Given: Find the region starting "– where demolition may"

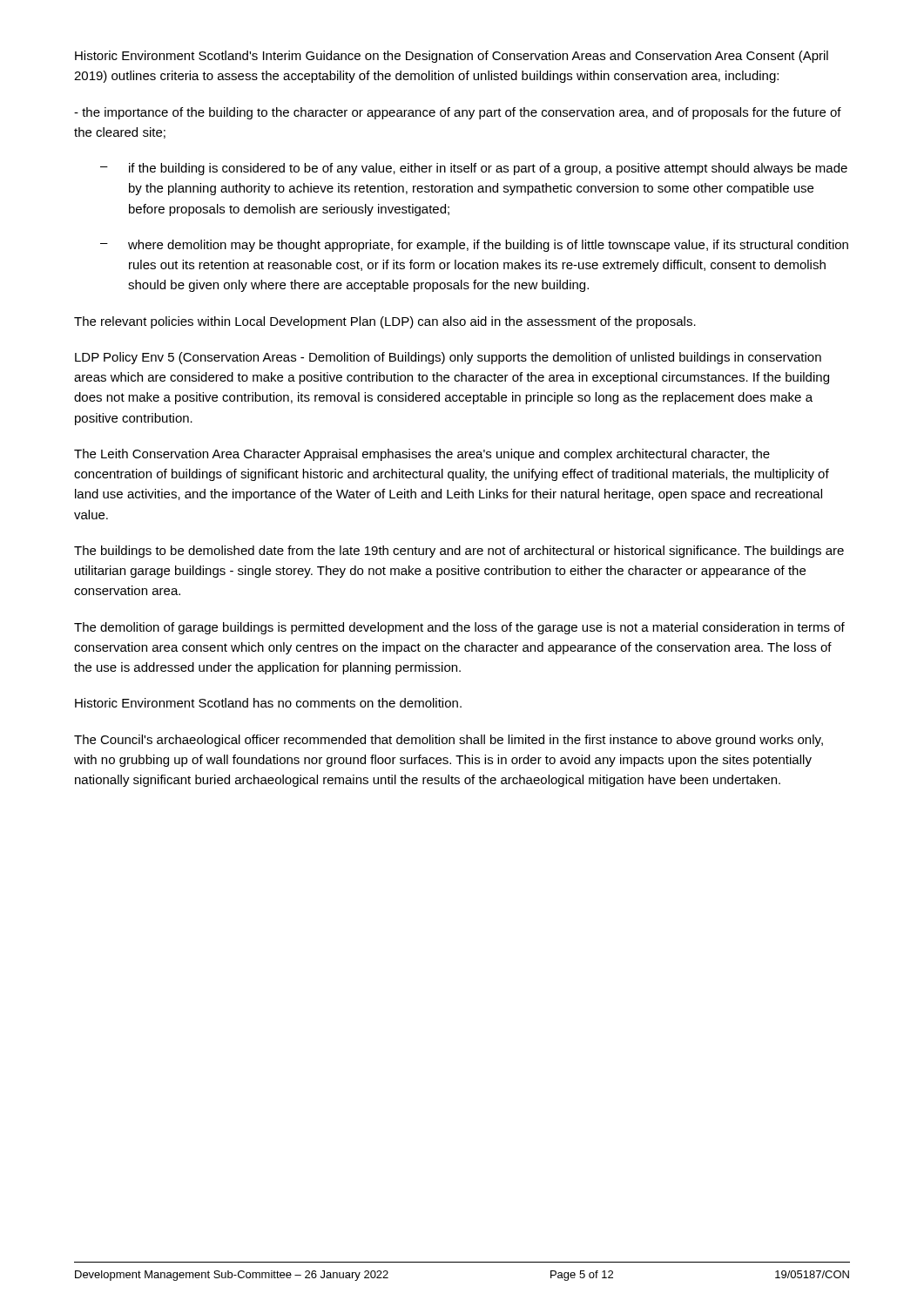Looking at the screenshot, I should [x=475, y=265].
